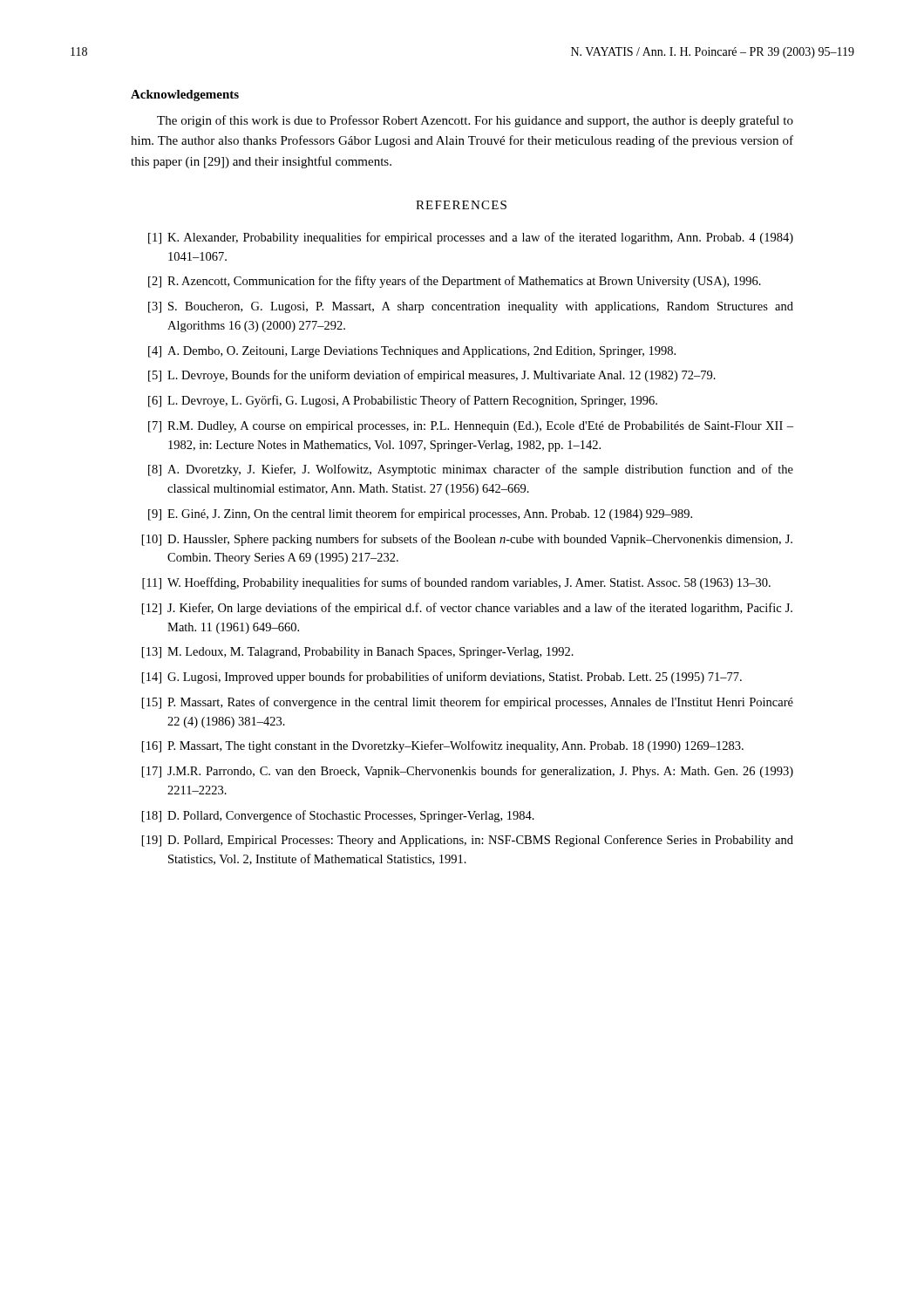Find the block on this page that starts "[13] M. Ledoux, M. Talagrand, Probability"

(462, 652)
